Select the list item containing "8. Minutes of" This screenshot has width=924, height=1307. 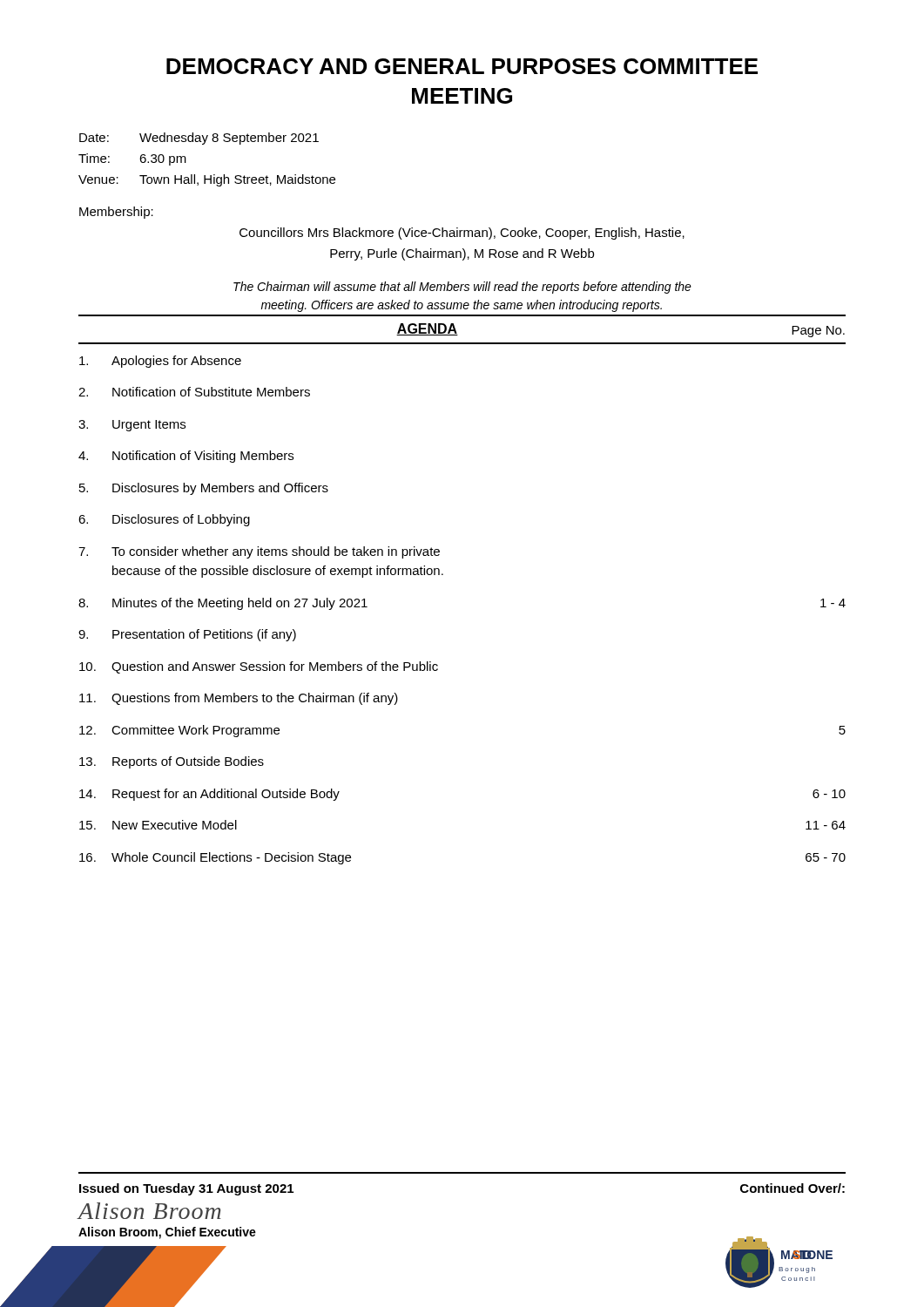click(238, 603)
